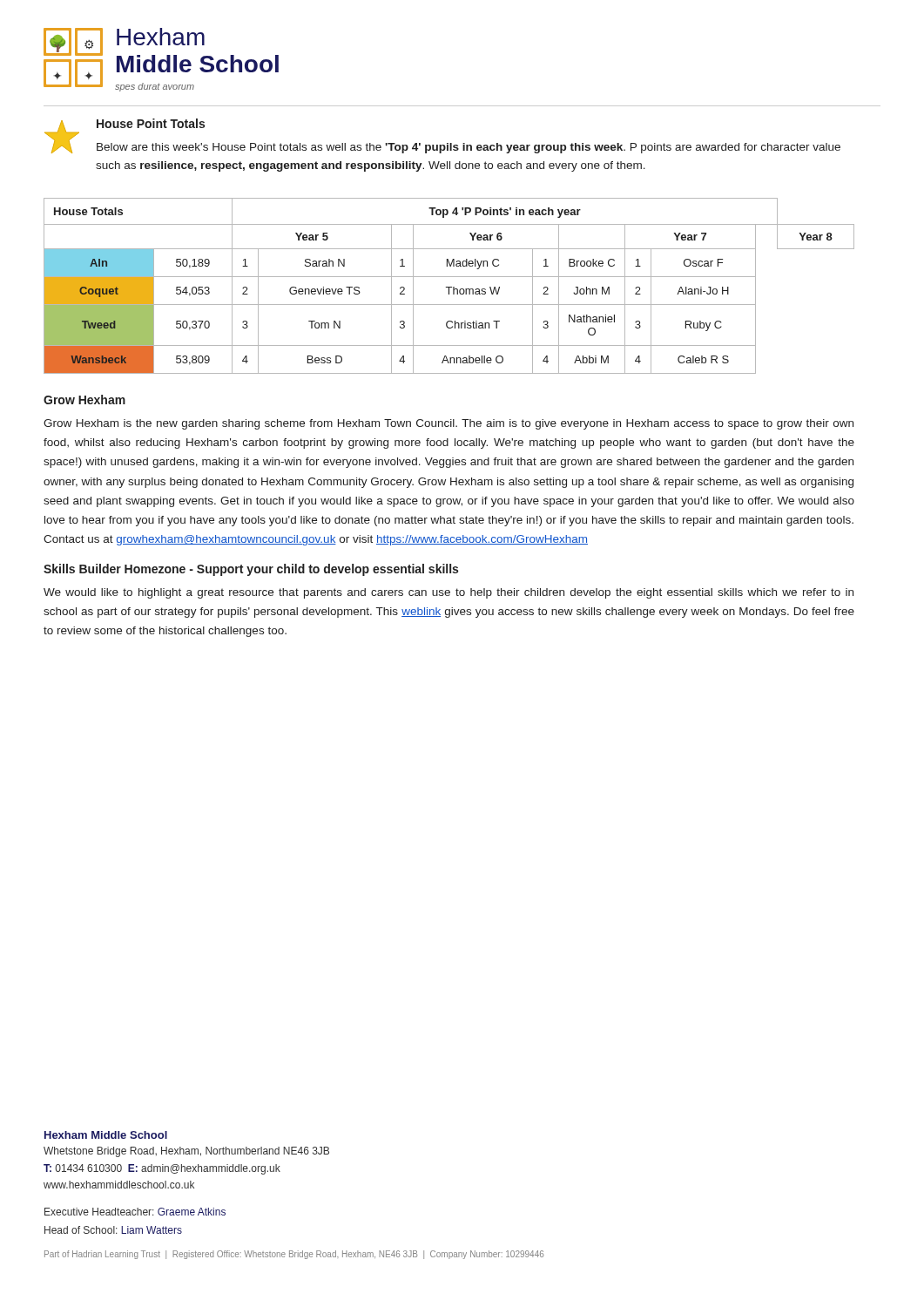Viewport: 924px width, 1307px height.
Task: Click on the text block that reads "Grow Hexham is the new"
Action: coord(449,481)
